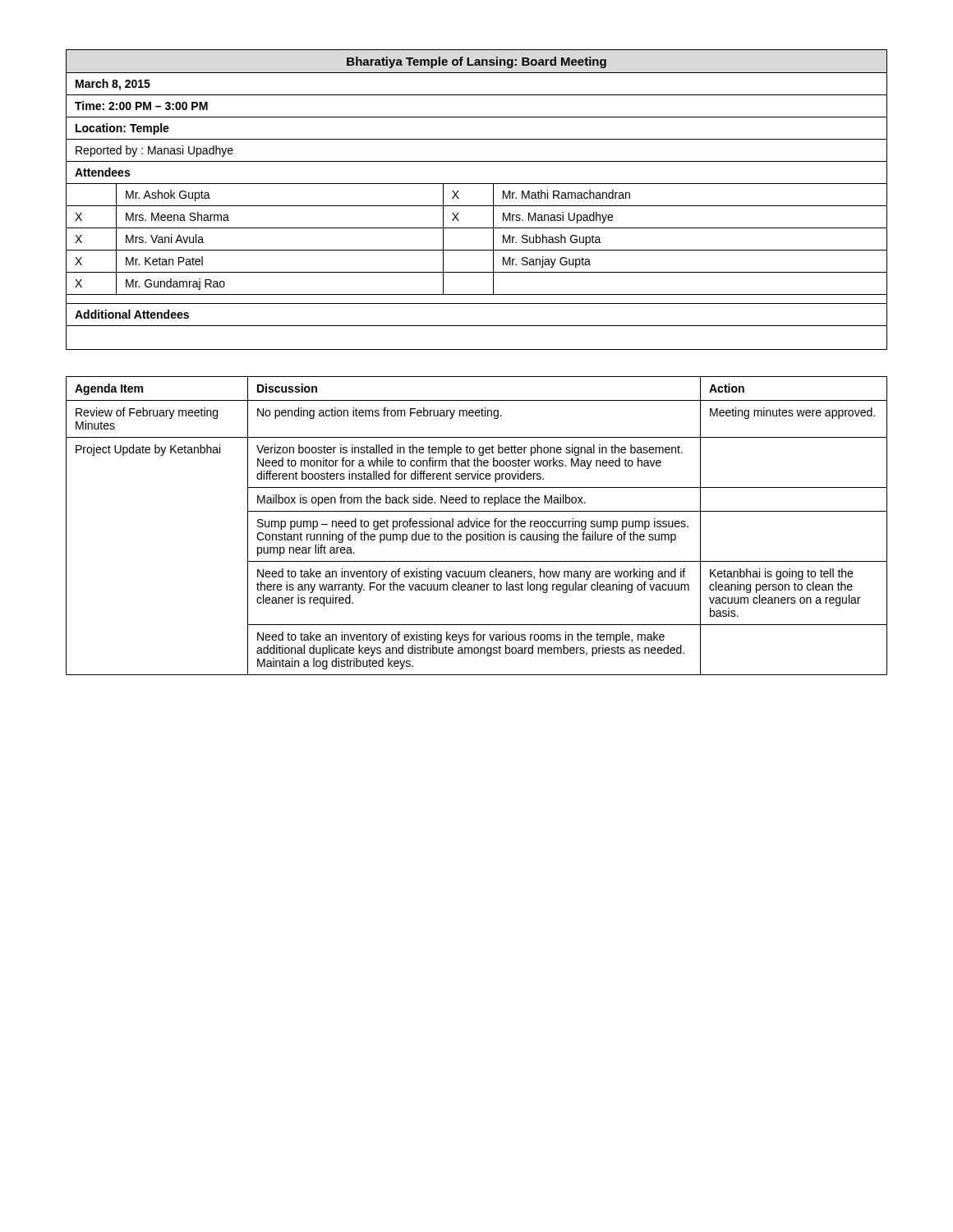The width and height of the screenshot is (953, 1232).
Task: Find the table that mentions "Verizon booster is"
Action: 476,526
